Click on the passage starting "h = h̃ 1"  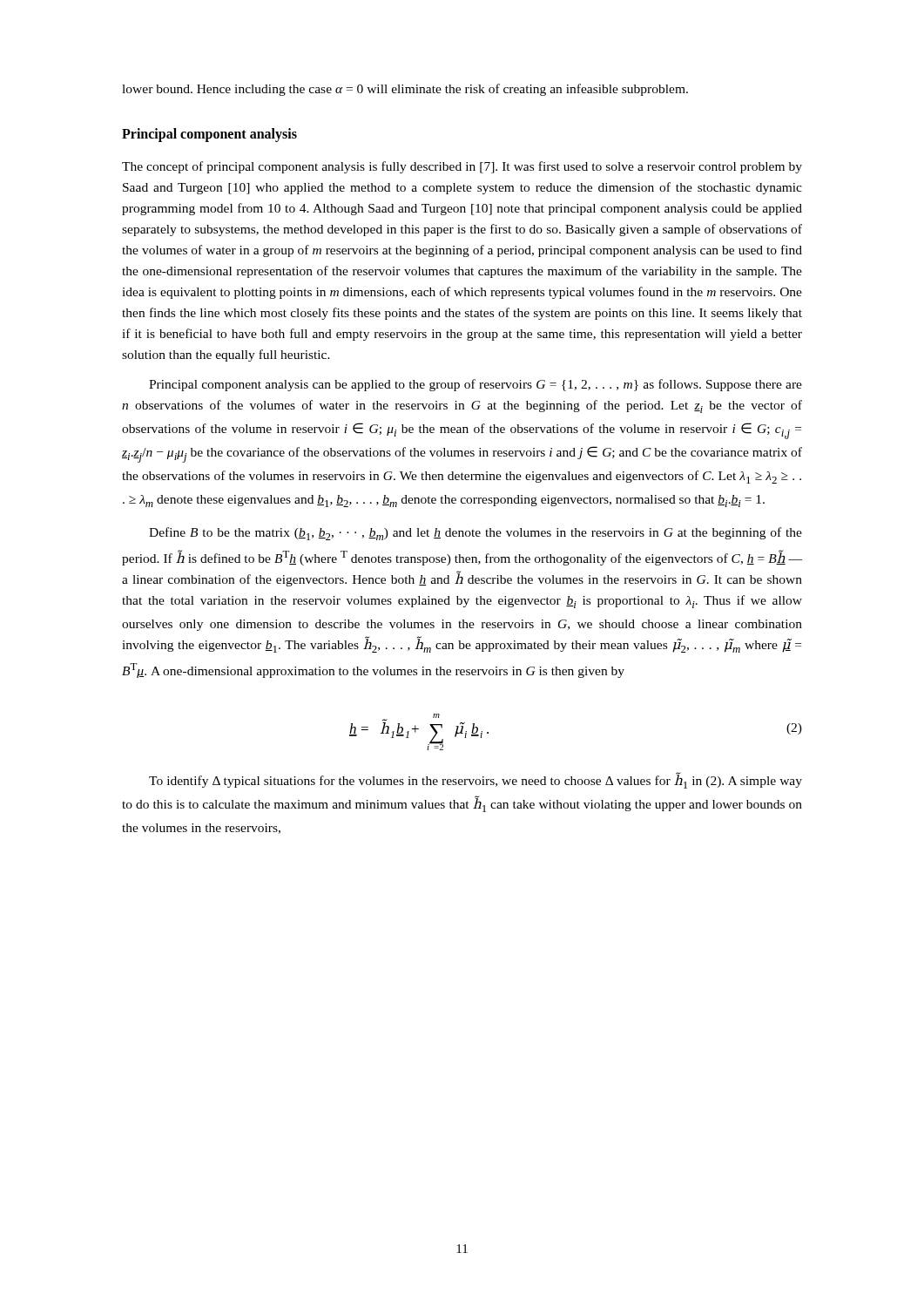point(435,731)
